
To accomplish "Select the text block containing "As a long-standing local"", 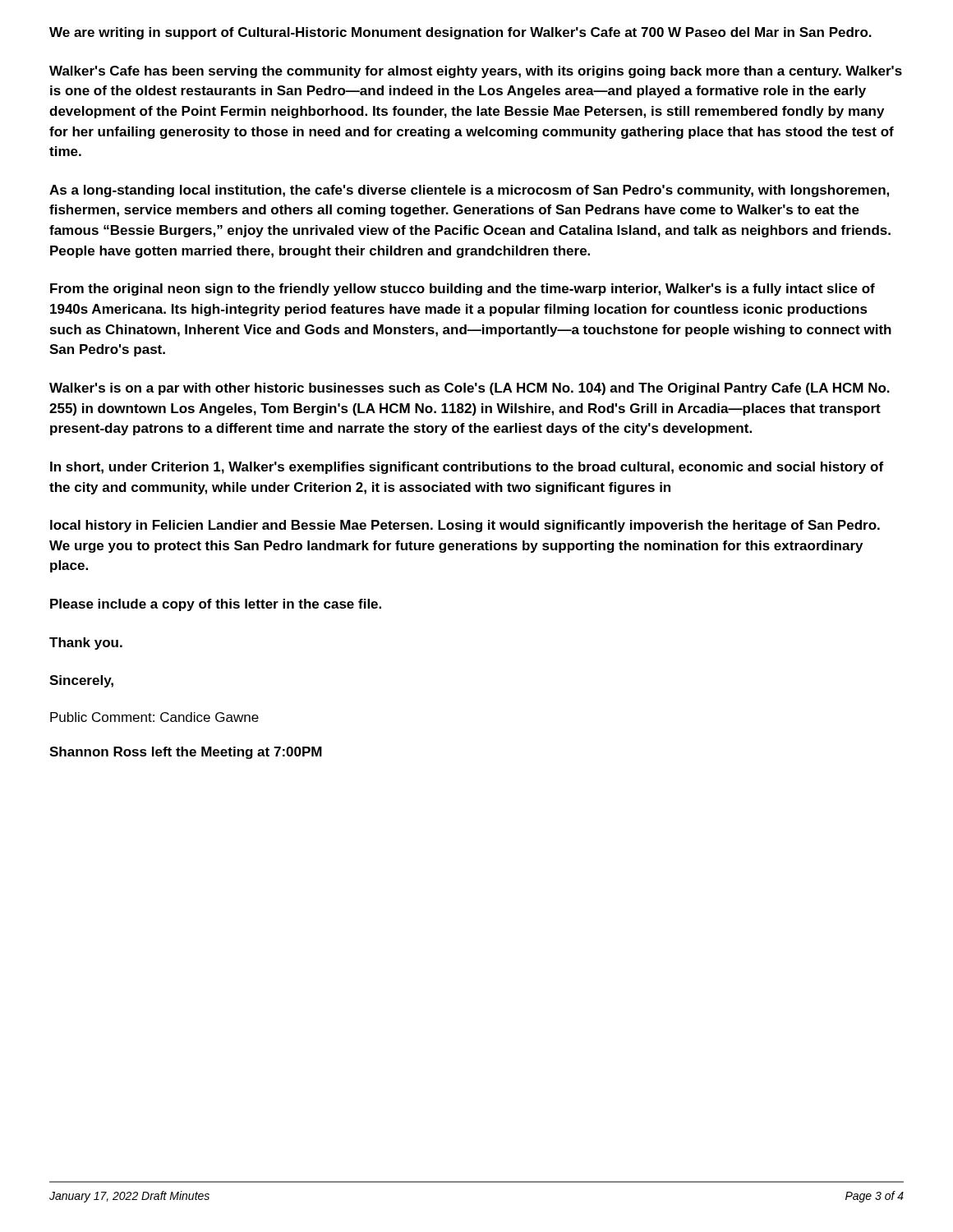I will [470, 220].
